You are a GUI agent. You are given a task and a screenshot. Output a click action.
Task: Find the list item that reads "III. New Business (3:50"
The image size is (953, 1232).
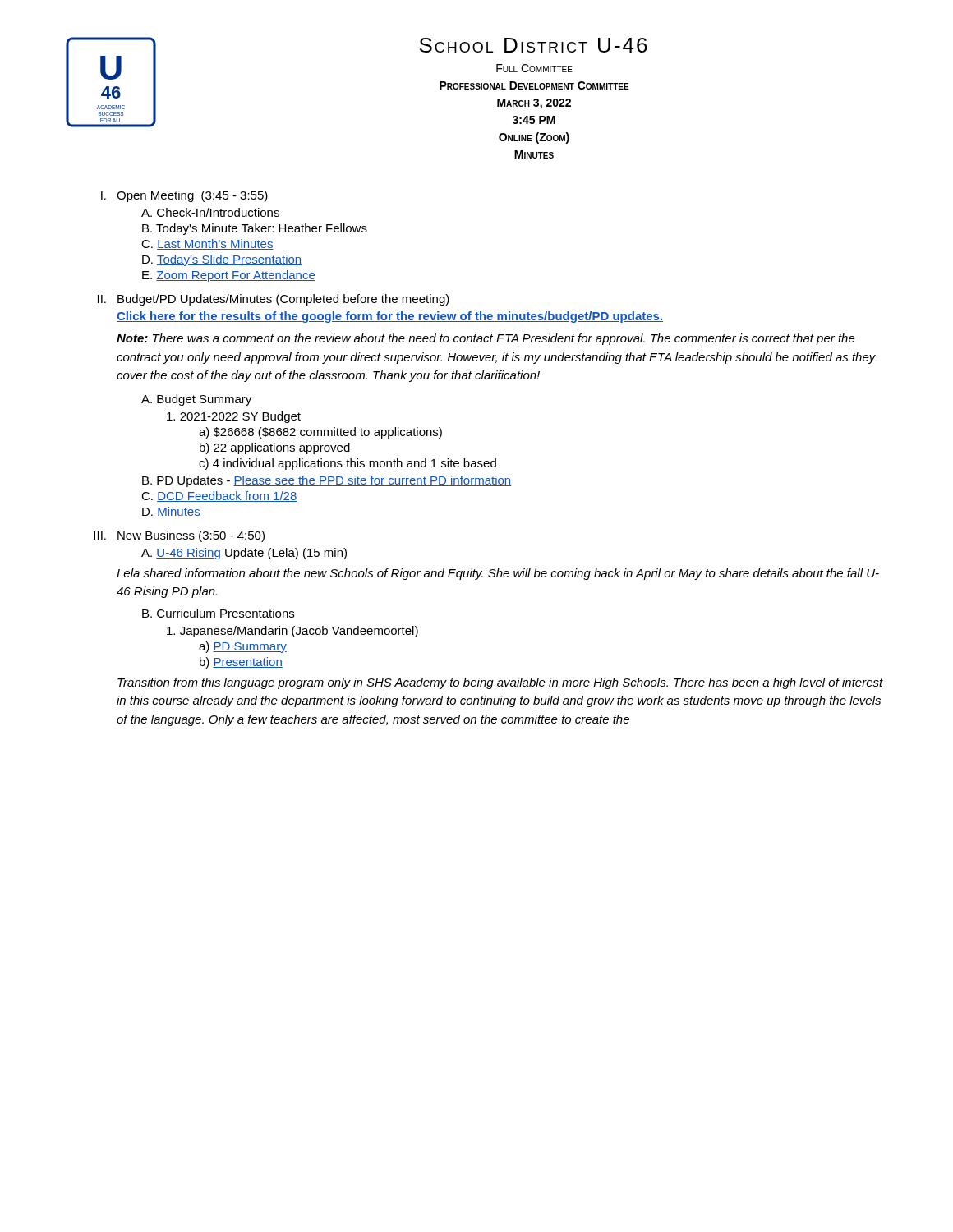coord(179,536)
